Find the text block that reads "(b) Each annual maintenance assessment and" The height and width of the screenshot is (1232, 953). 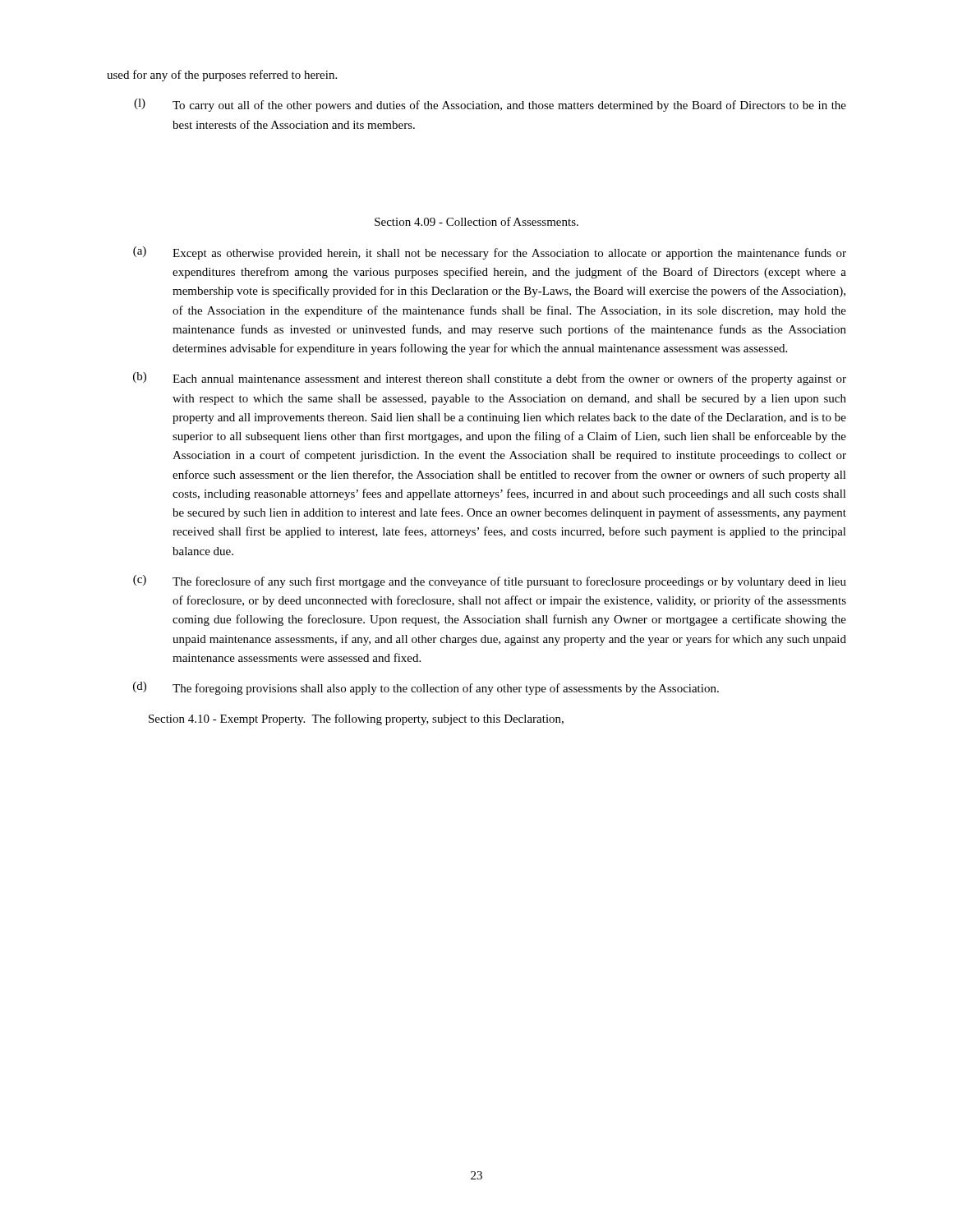pos(476,465)
